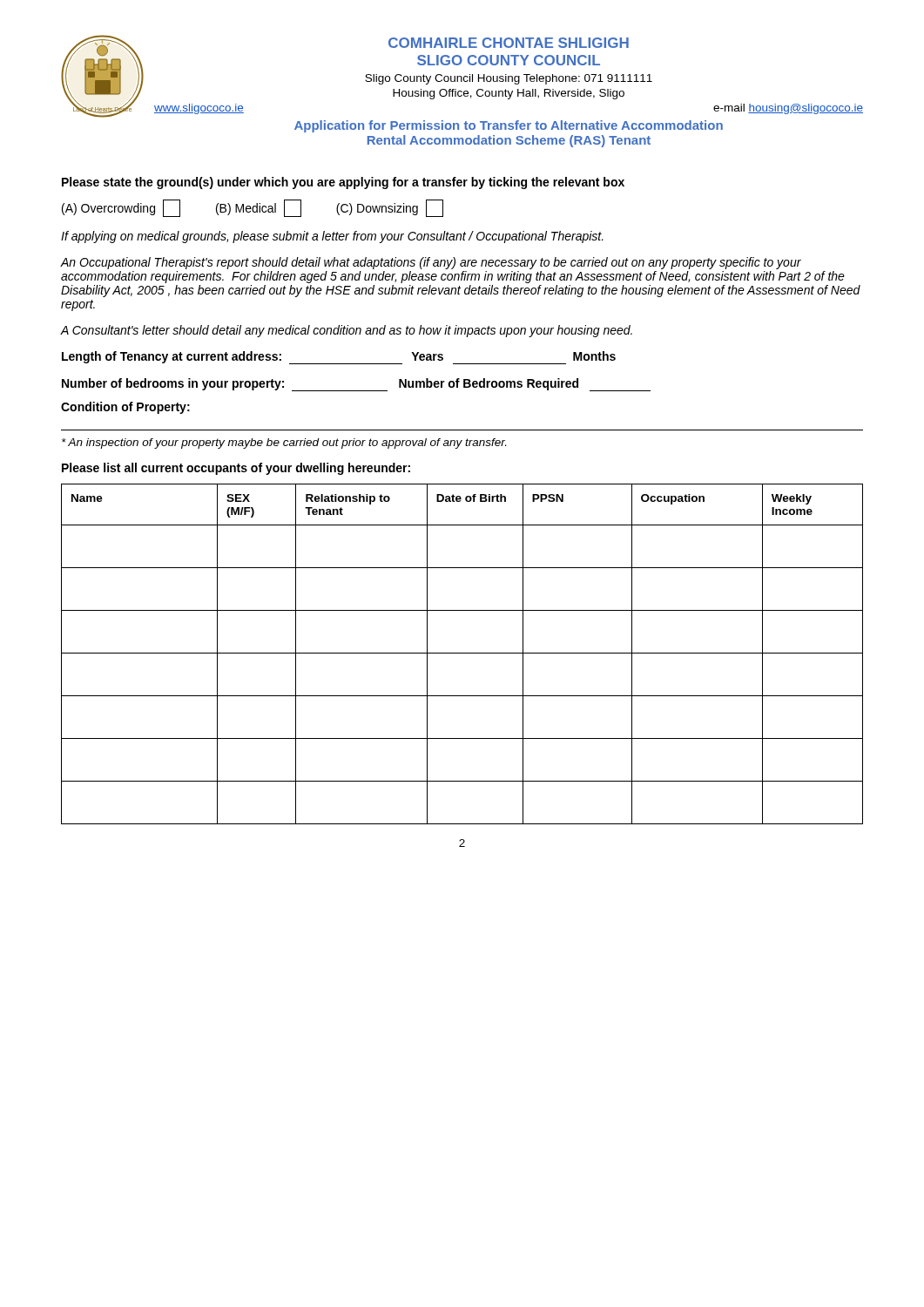This screenshot has height=1307, width=924.
Task: Point to "(A) Overcrowding (B) Medical (C) Downsizing"
Action: pos(252,208)
